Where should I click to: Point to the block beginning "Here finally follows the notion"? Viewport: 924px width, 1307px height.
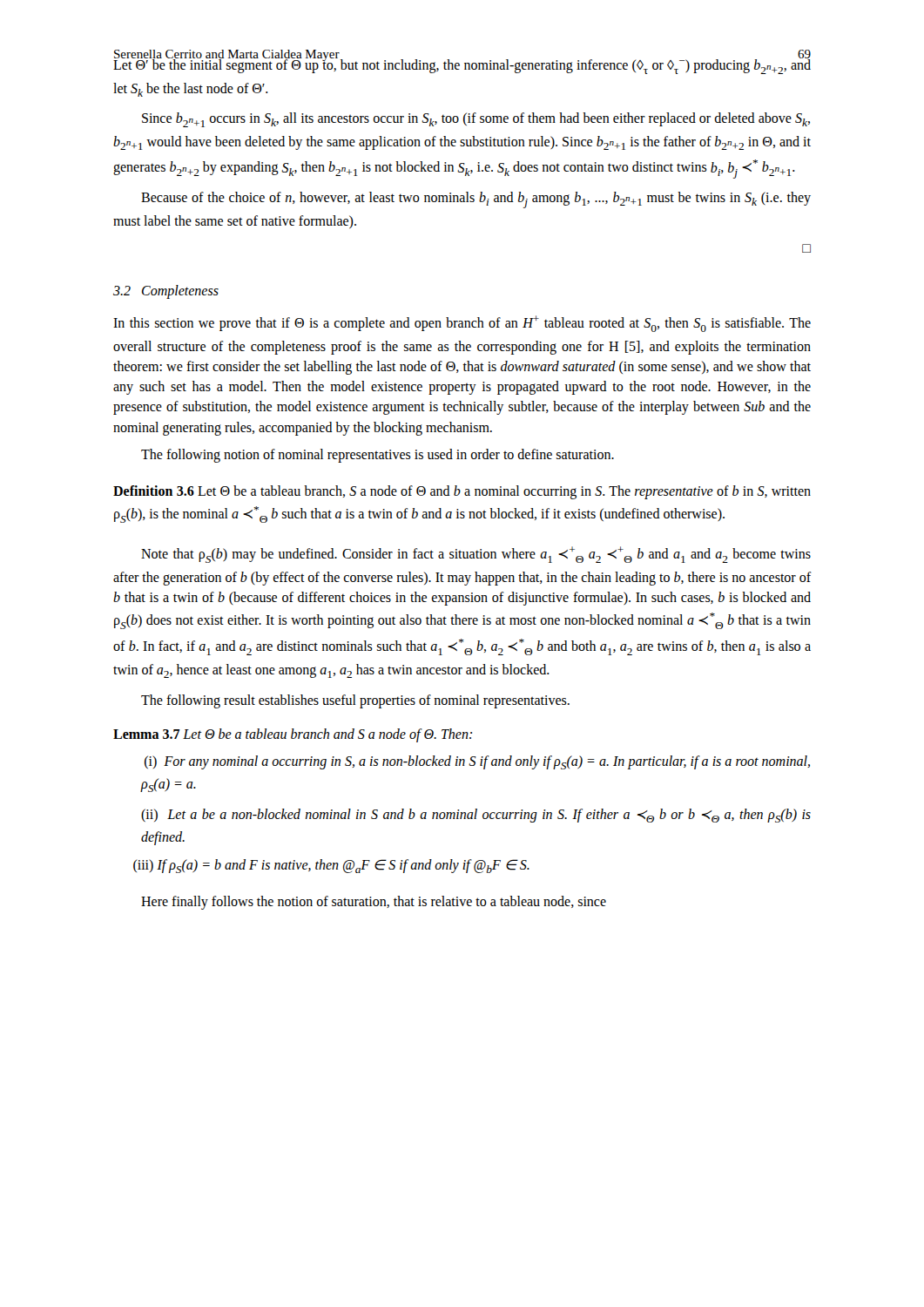[462, 902]
